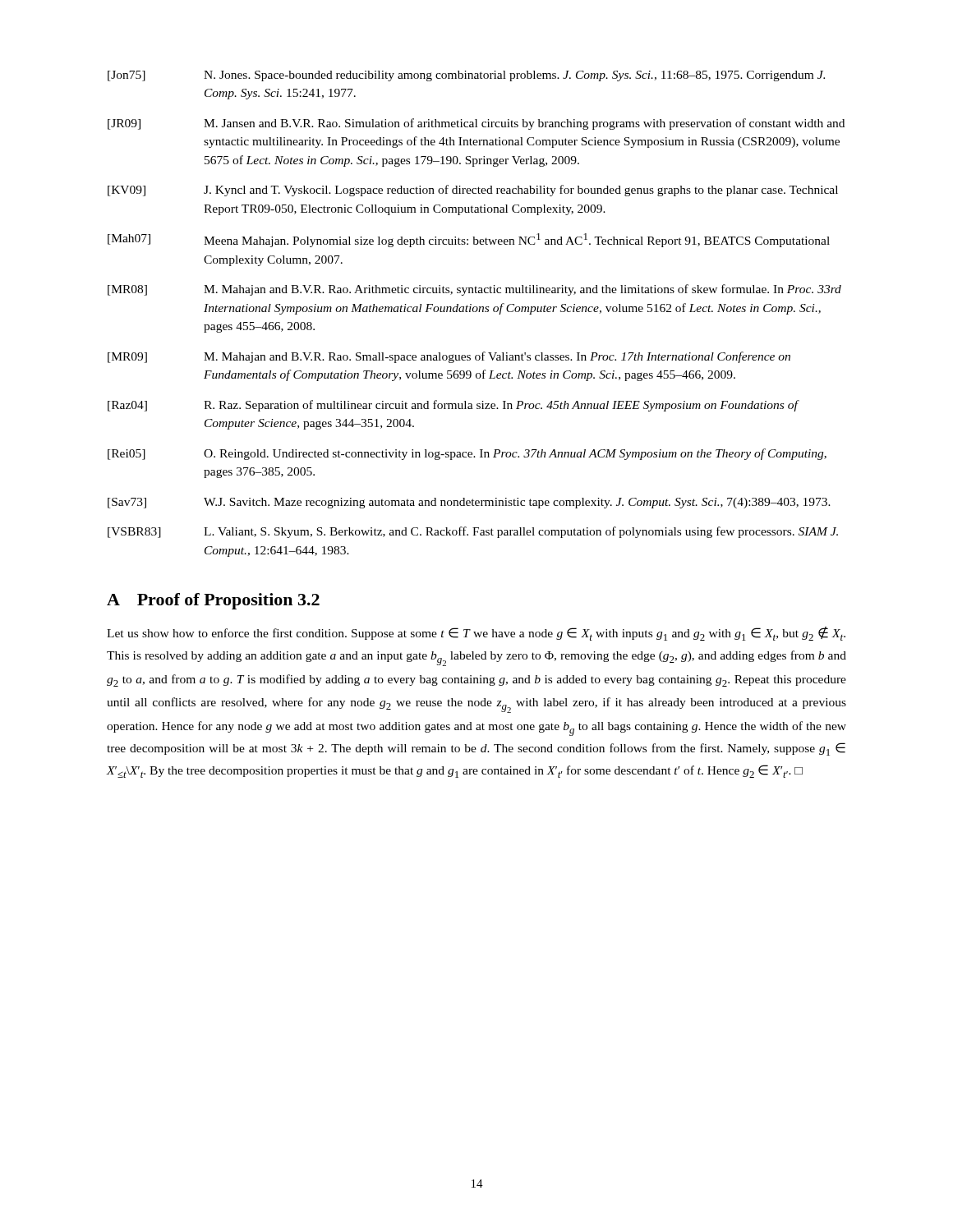Click on the list item that says "[MR09] M. Mahajan and B.V.R."

[x=476, y=366]
